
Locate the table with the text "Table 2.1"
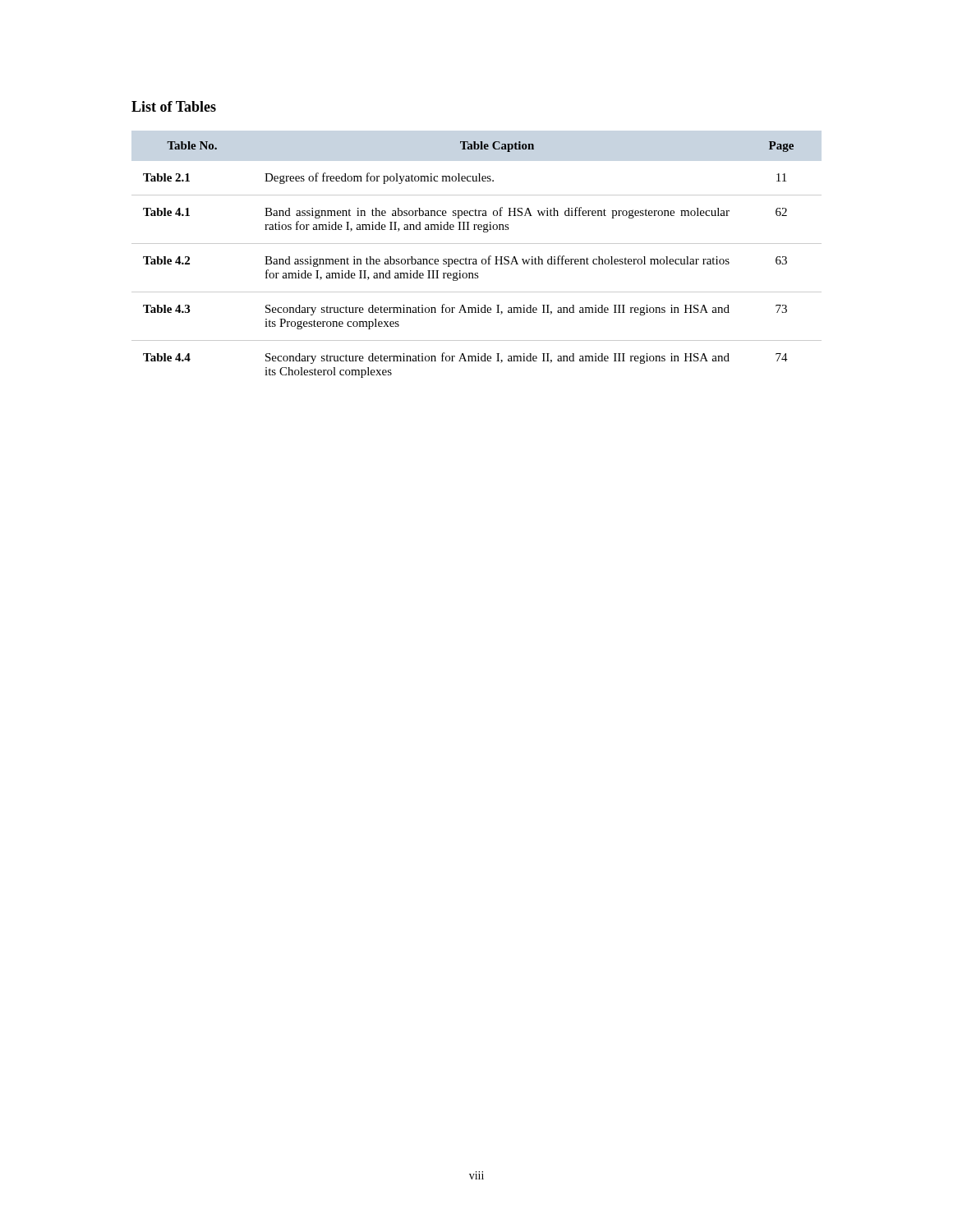pyautogui.click(x=476, y=260)
